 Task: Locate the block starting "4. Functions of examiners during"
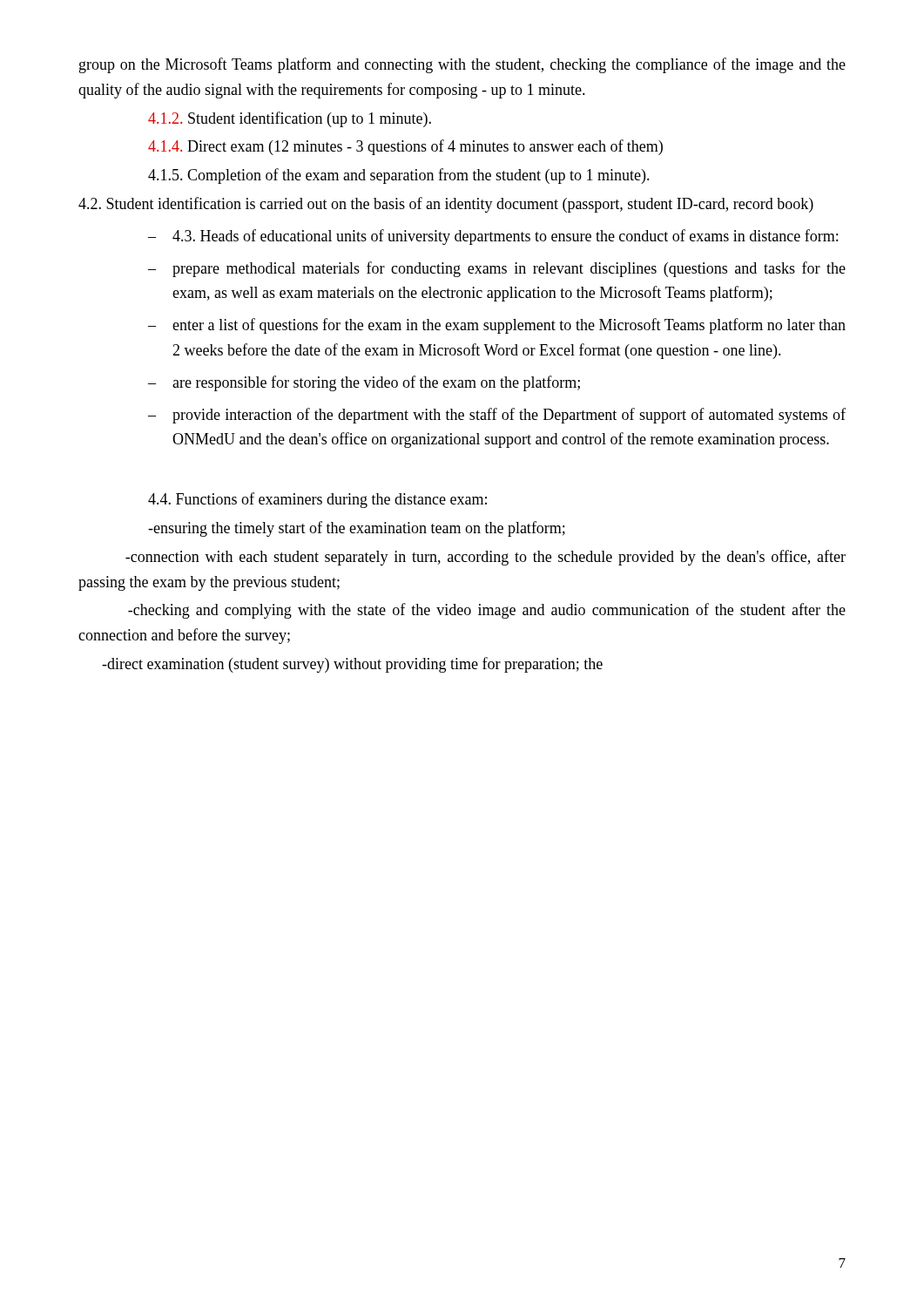318,499
